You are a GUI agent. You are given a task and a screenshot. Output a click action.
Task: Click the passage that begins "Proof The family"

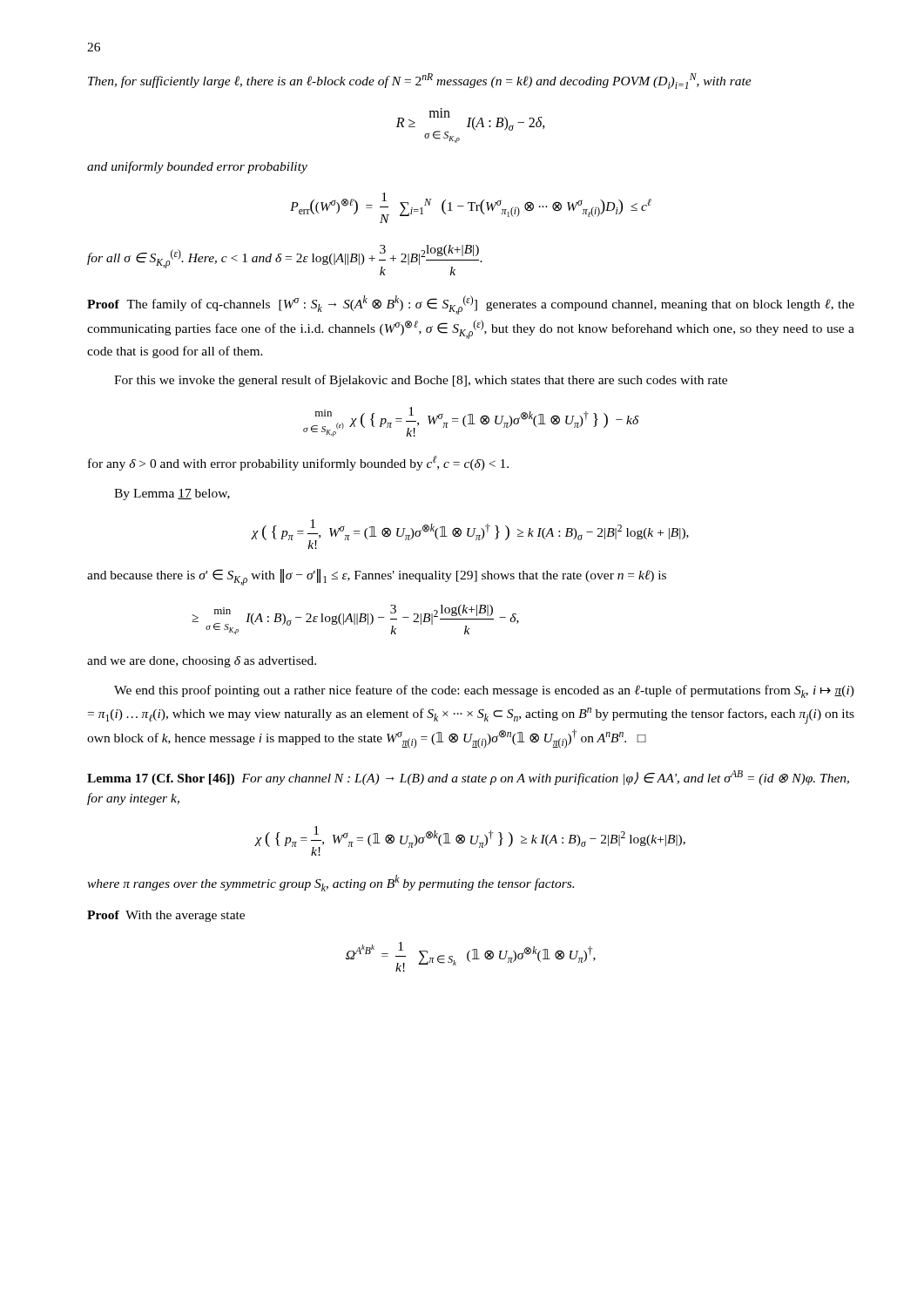click(471, 326)
